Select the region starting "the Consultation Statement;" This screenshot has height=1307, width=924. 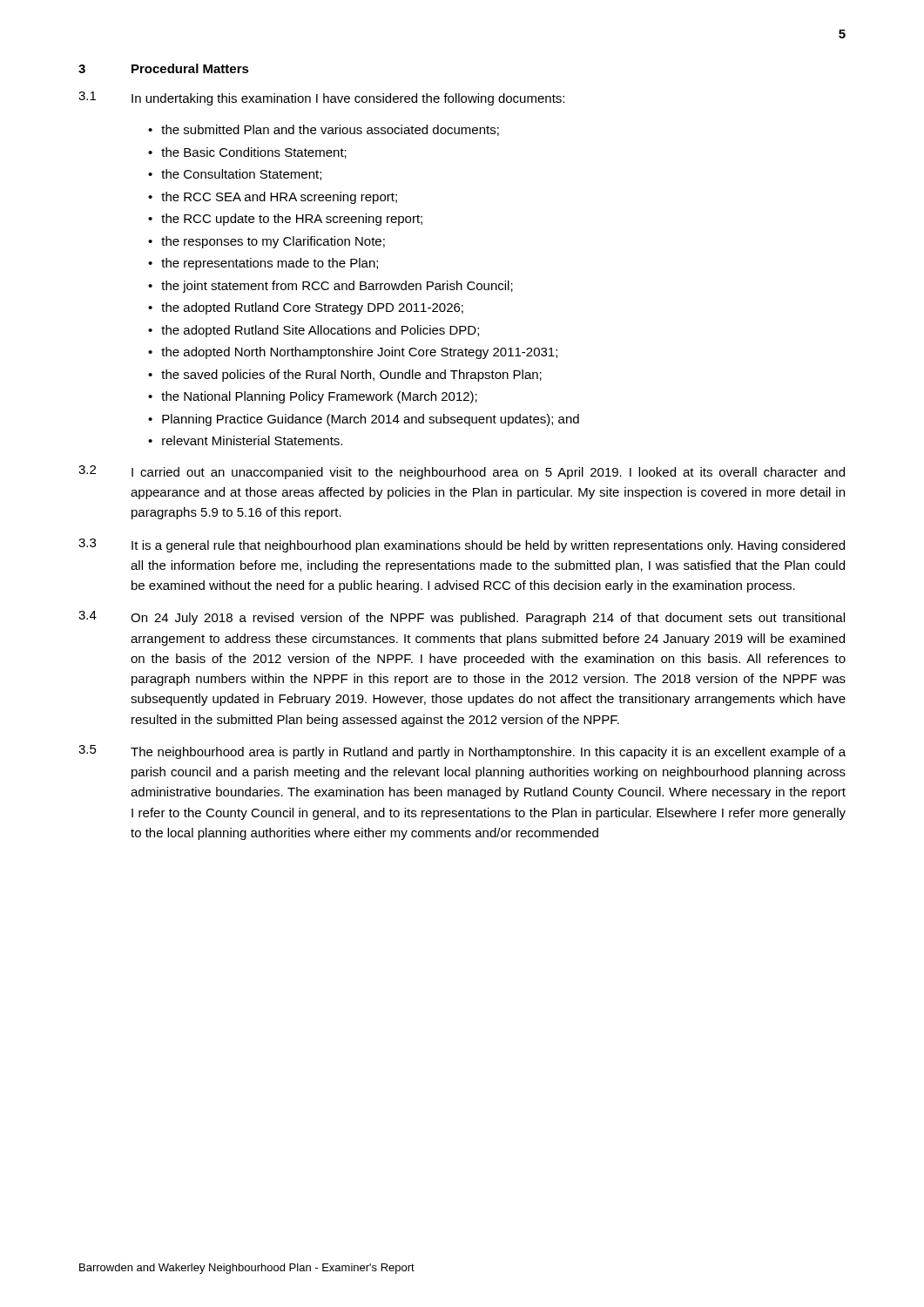pos(242,174)
